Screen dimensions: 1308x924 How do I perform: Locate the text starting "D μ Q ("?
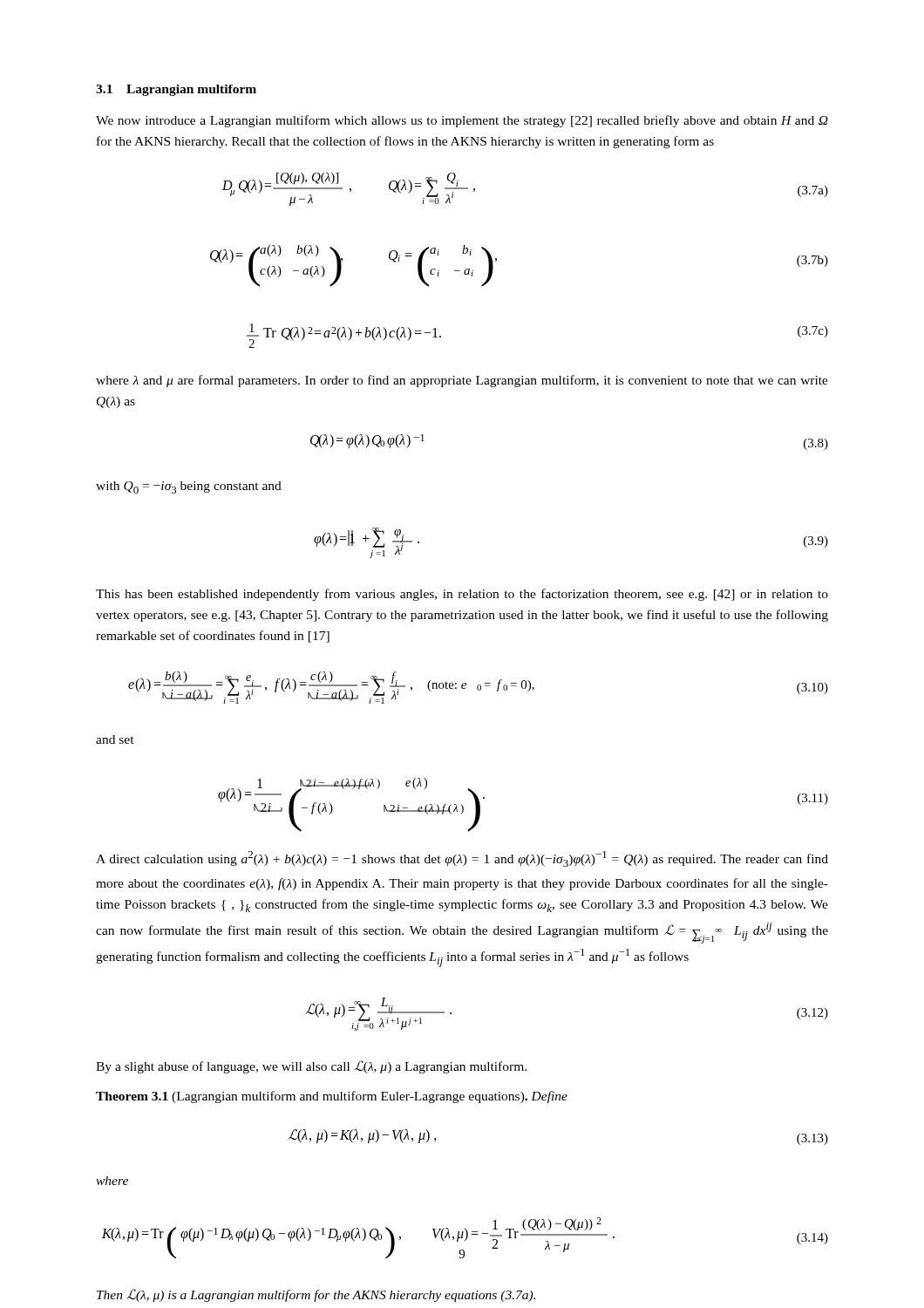tap(462, 191)
